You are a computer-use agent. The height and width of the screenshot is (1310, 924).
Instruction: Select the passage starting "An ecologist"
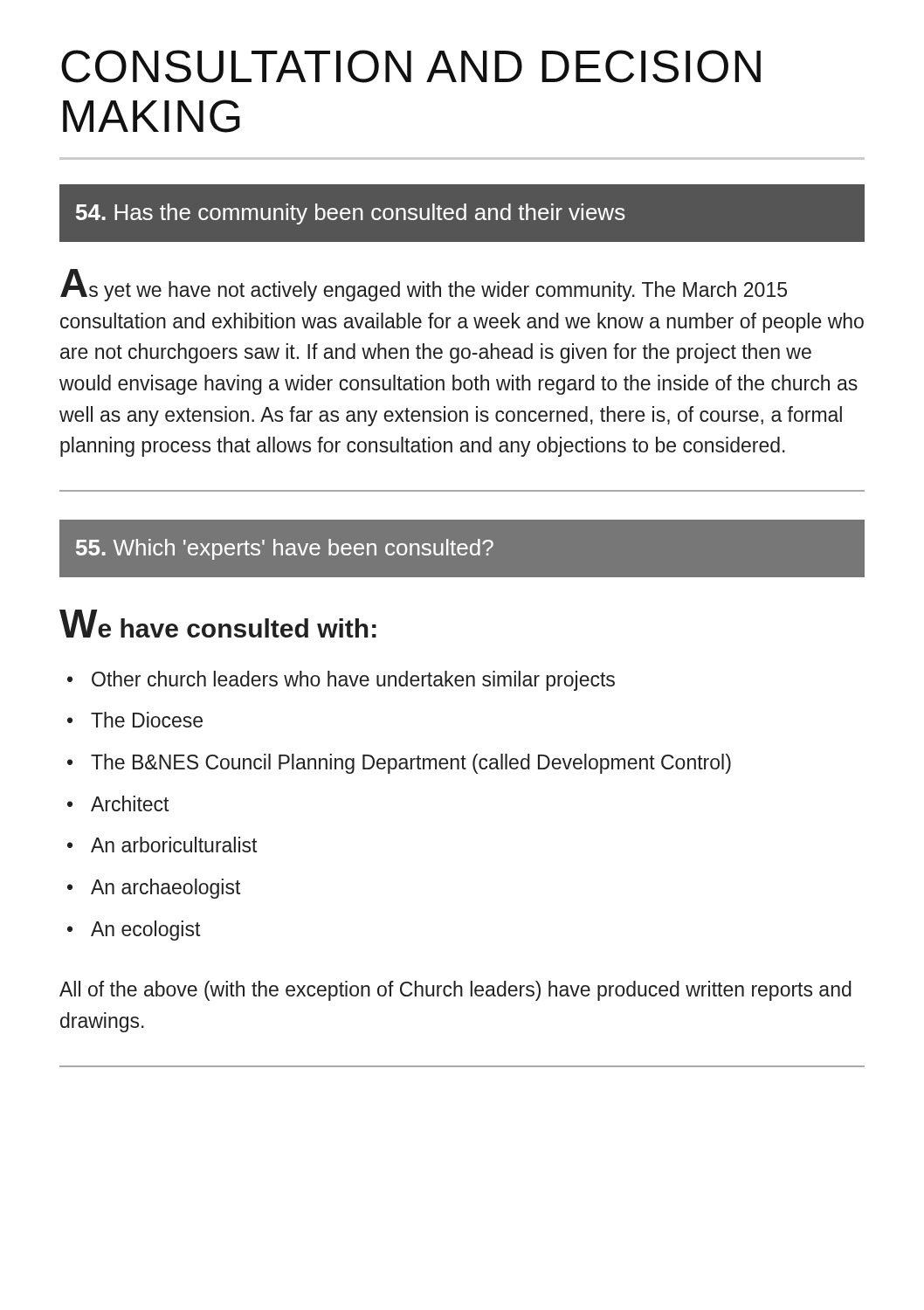146,929
